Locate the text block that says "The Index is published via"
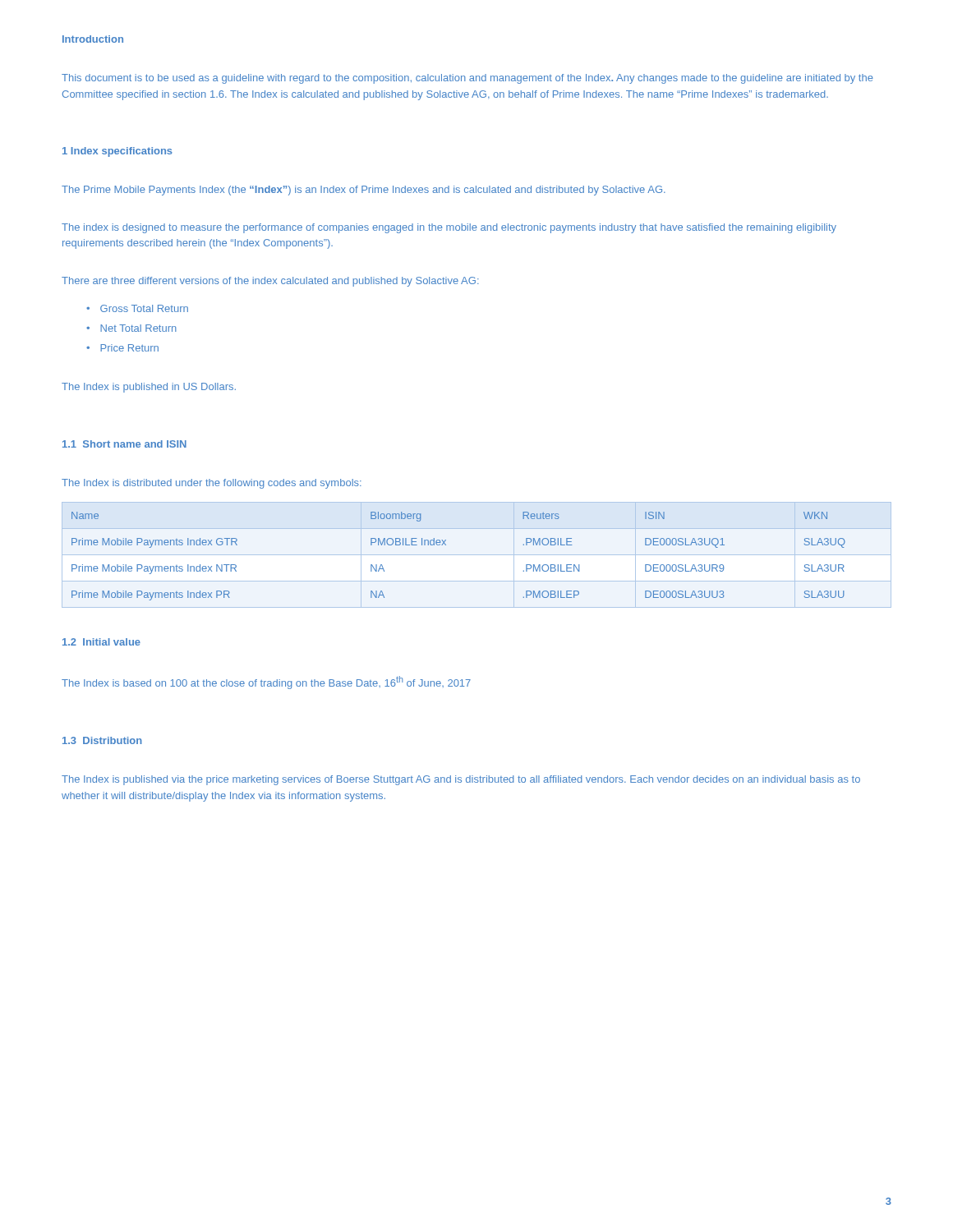953x1232 pixels. (x=461, y=787)
